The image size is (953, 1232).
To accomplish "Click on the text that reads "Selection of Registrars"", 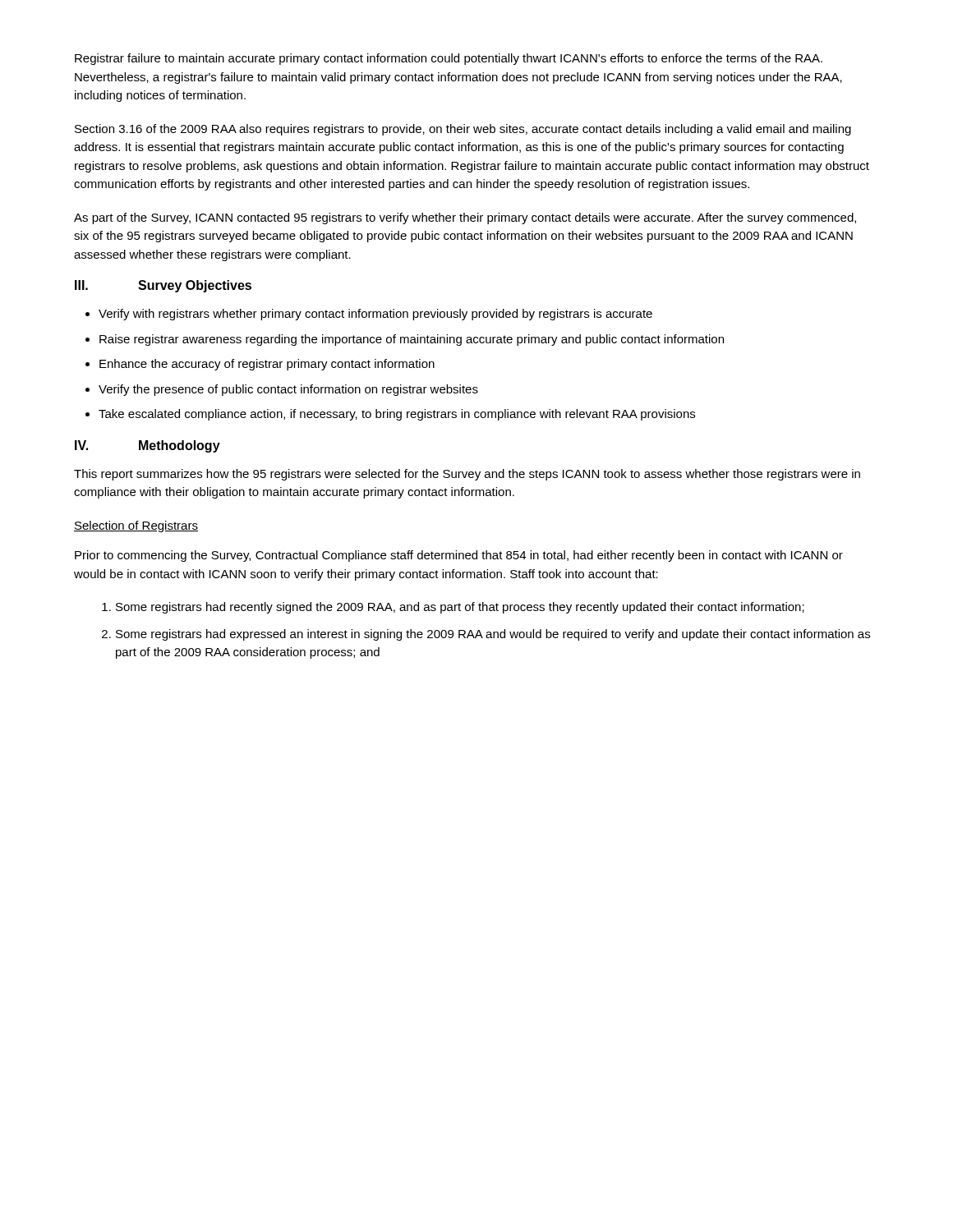I will click(136, 525).
